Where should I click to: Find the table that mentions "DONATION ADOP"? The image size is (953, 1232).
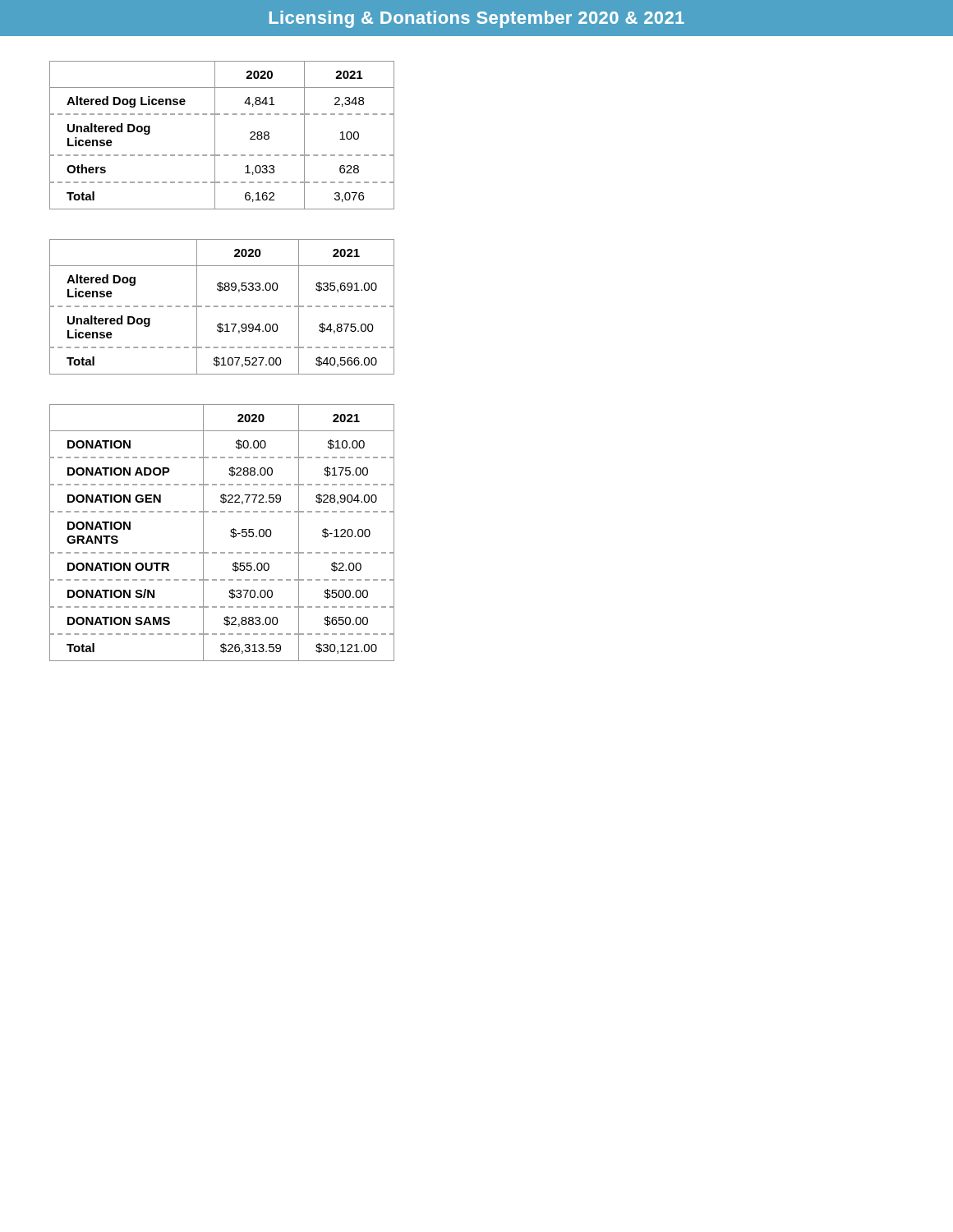476,533
